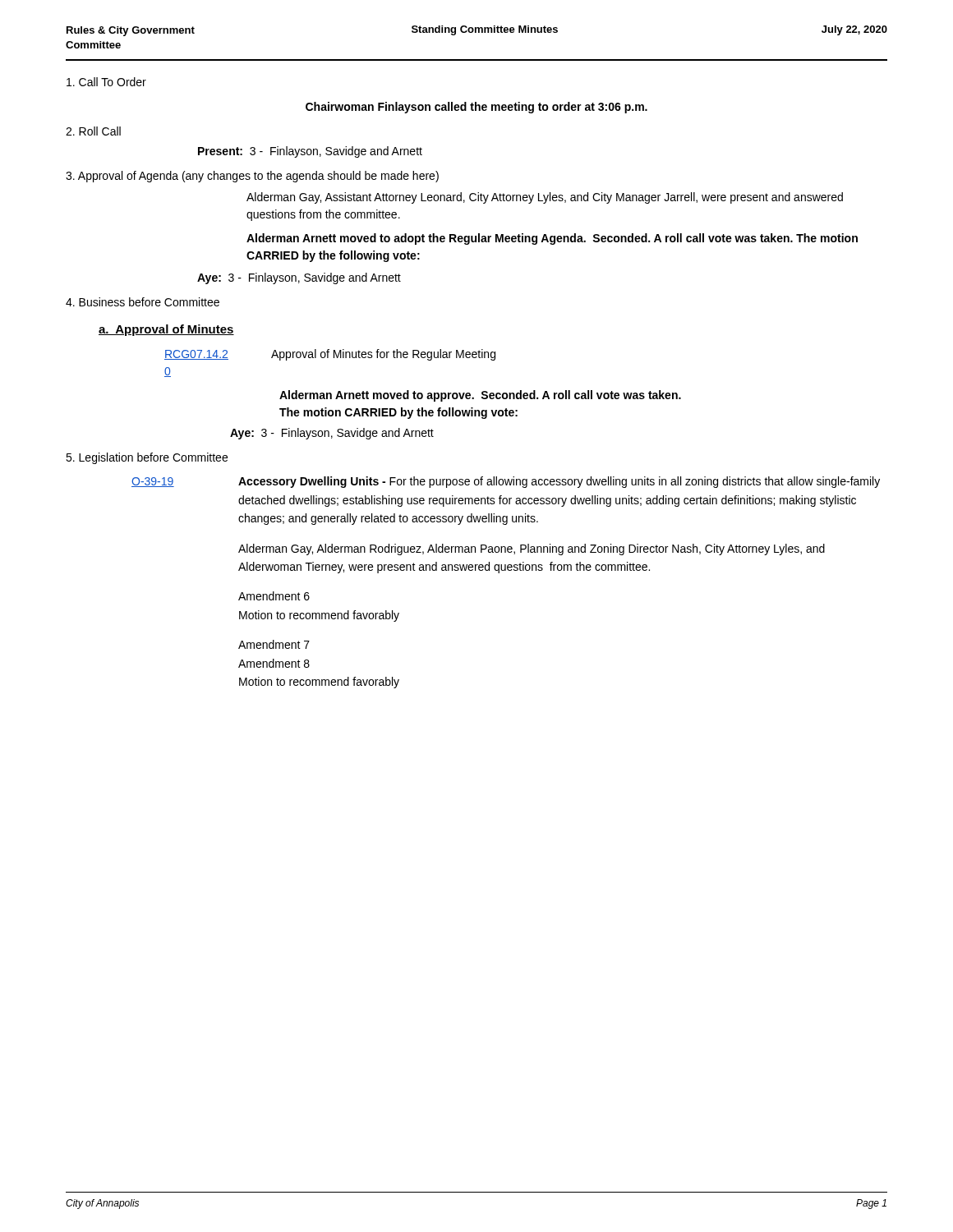The image size is (953, 1232).
Task: Locate the element starting "Alderman Gay, Assistant Attorney Leonard, City Attorney Lyles,"
Action: point(545,206)
